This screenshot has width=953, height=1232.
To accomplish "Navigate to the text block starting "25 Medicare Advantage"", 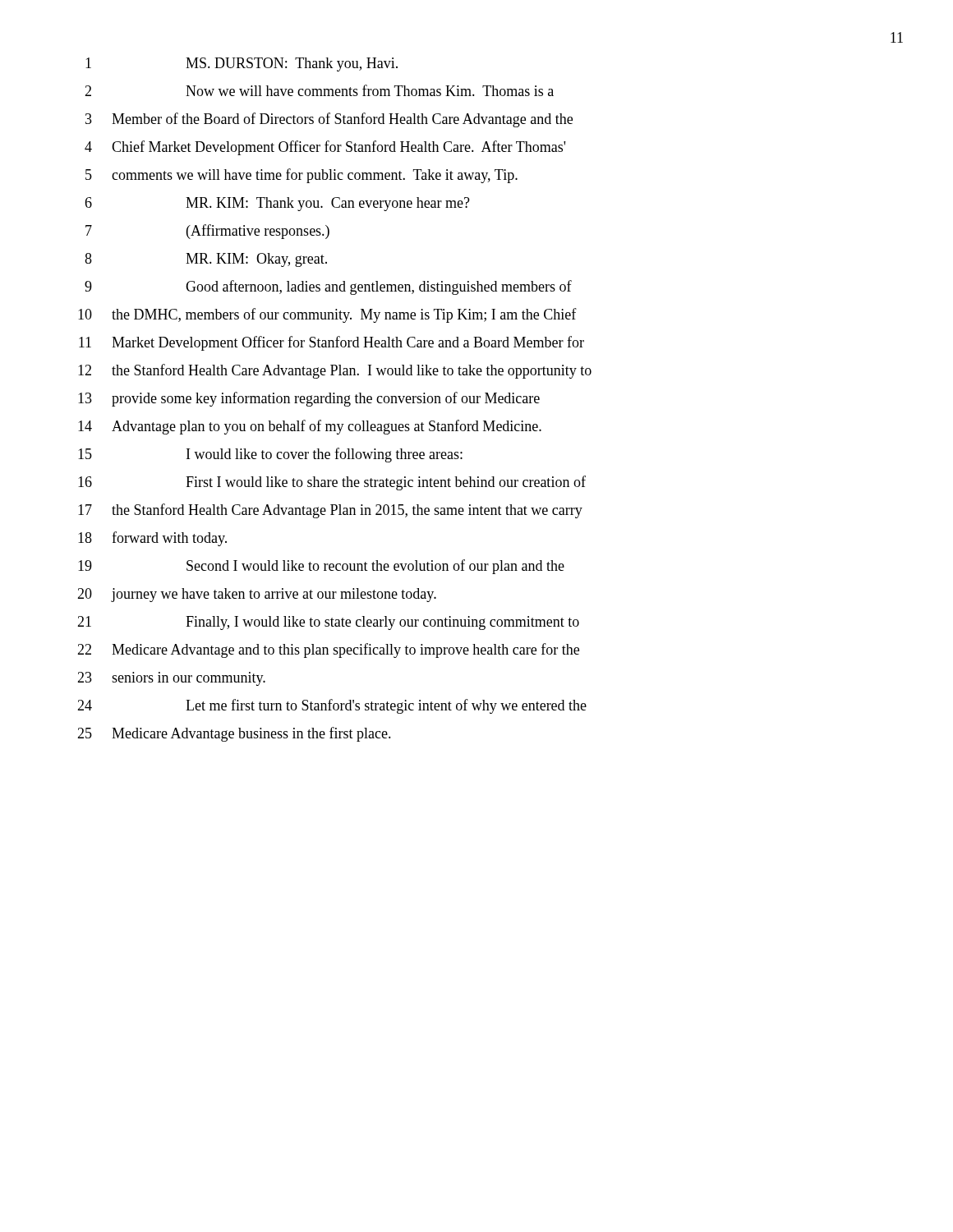I will coord(234,734).
